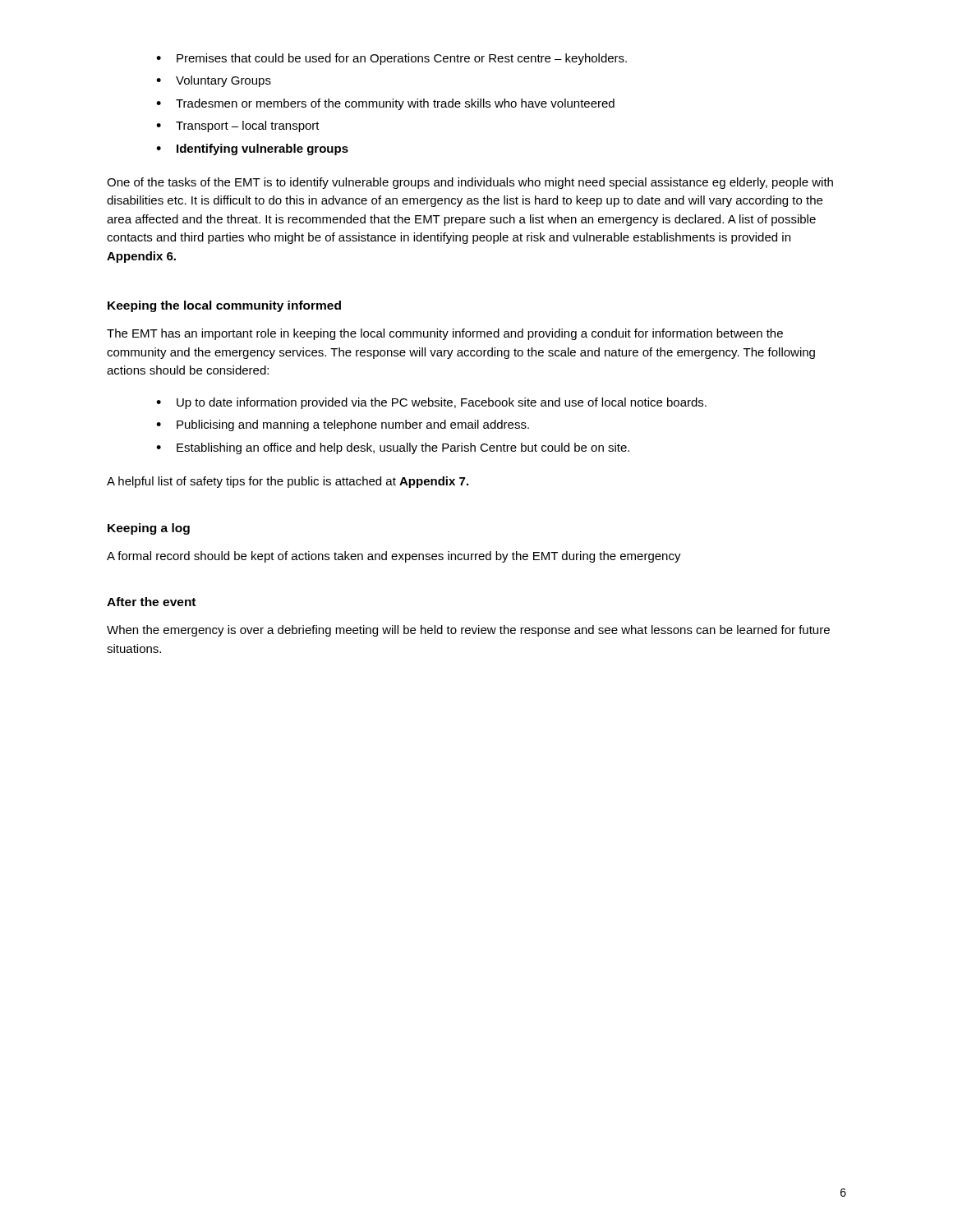Find the element starting "• Tradesmen or"

(x=501, y=104)
